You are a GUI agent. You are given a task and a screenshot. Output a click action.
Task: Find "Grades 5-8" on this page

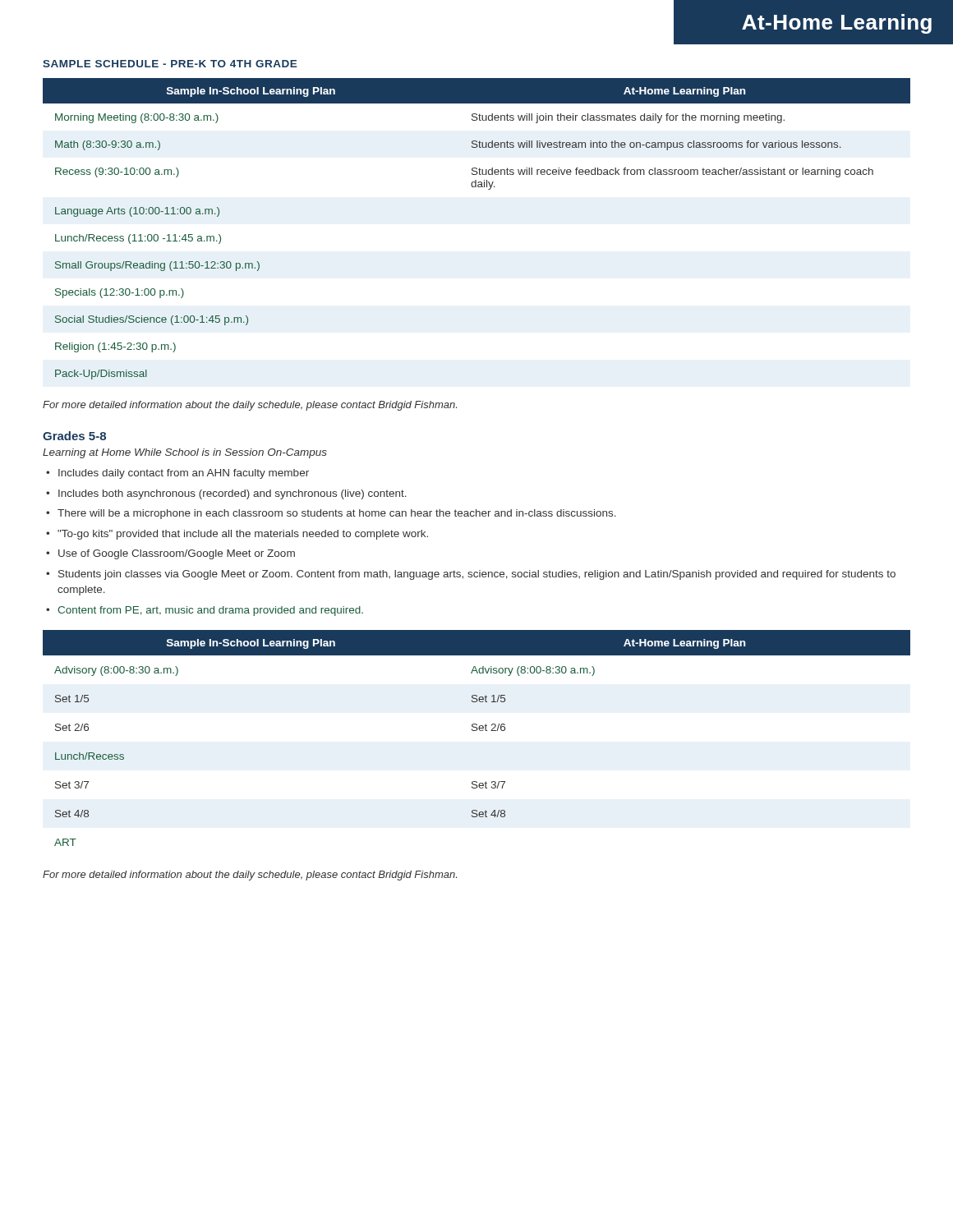[x=75, y=436]
